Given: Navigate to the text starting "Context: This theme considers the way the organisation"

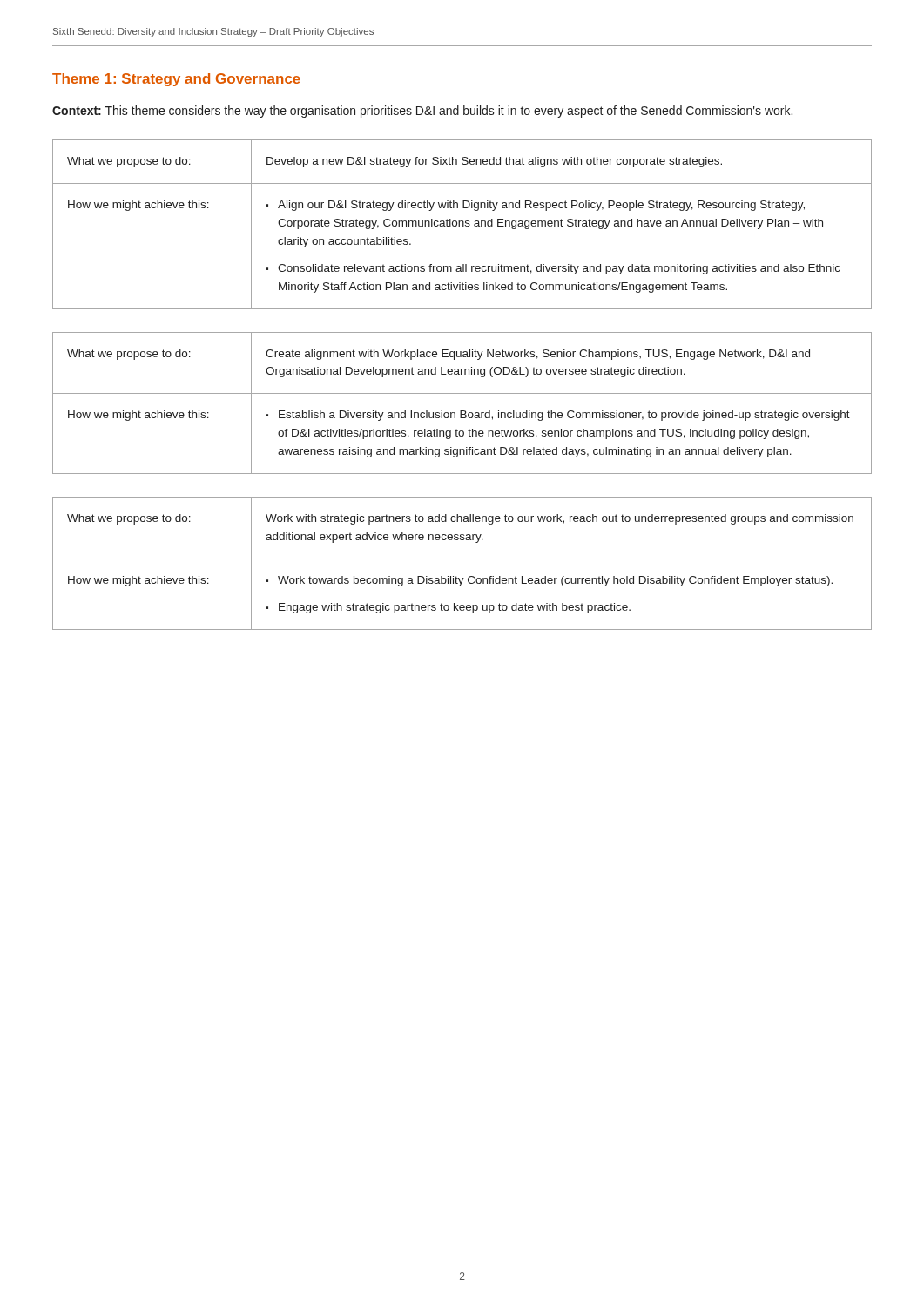Looking at the screenshot, I should tap(423, 111).
